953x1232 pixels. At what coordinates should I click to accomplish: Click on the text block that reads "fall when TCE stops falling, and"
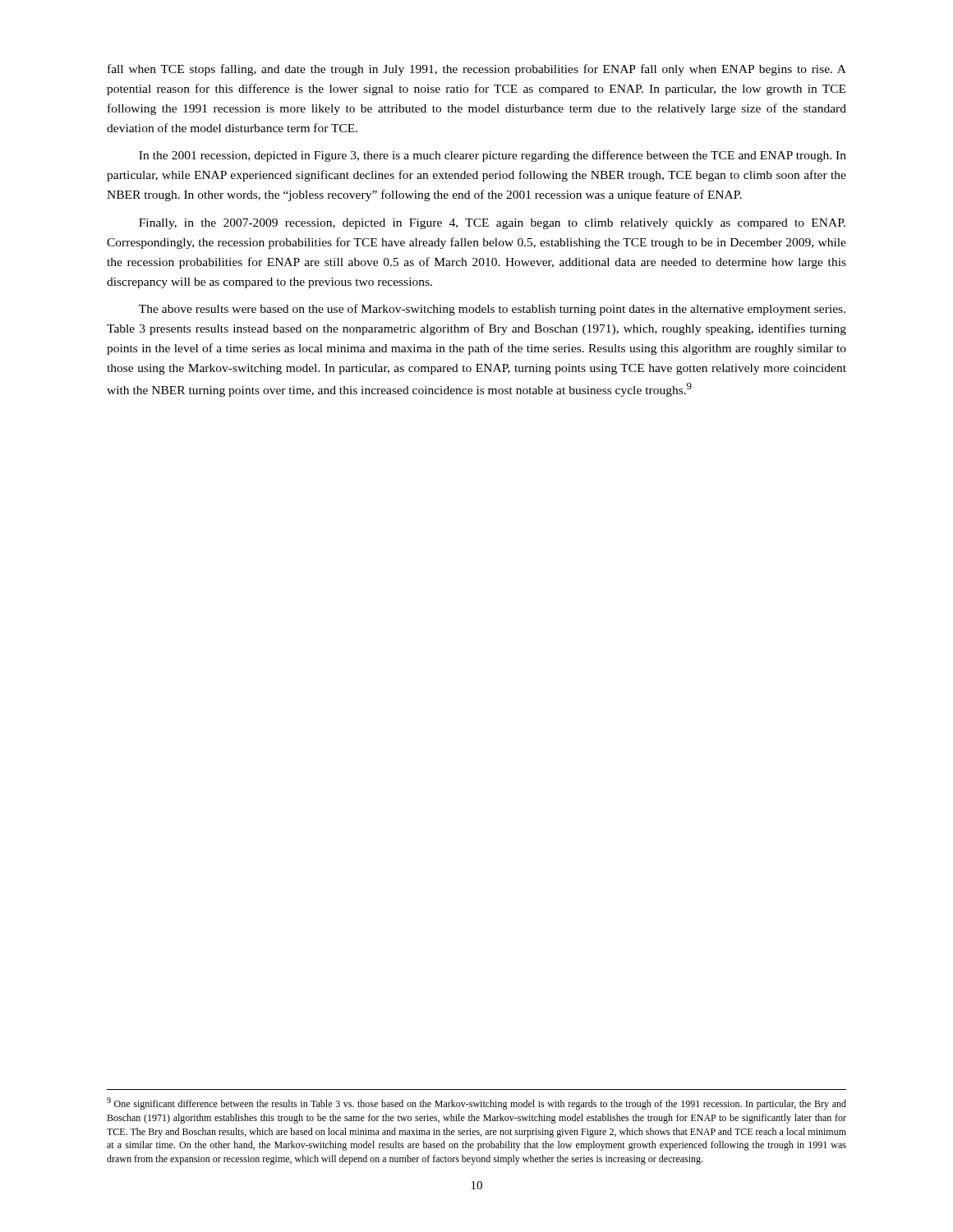[476, 230]
